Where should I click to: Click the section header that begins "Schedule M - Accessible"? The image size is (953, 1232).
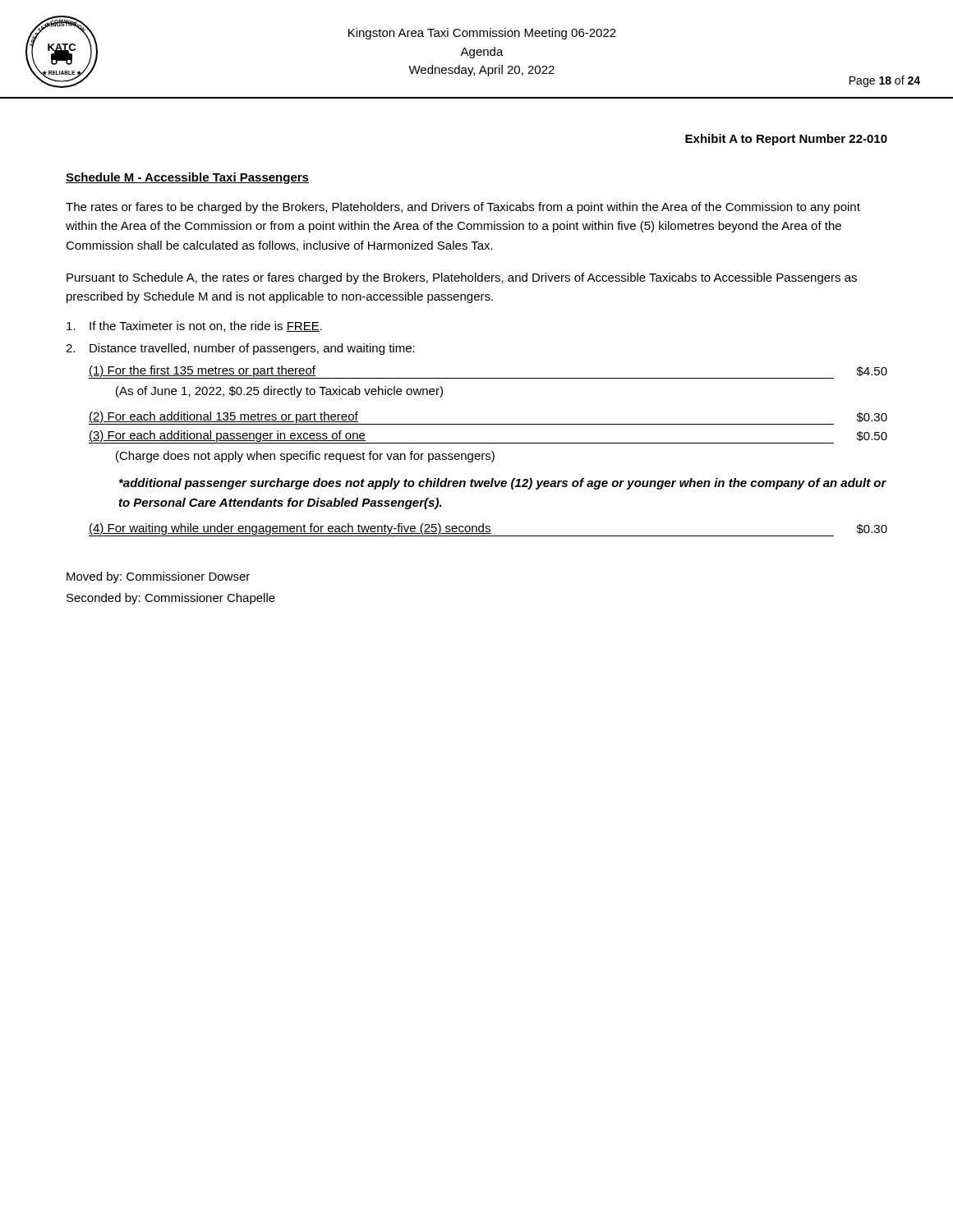point(187,177)
